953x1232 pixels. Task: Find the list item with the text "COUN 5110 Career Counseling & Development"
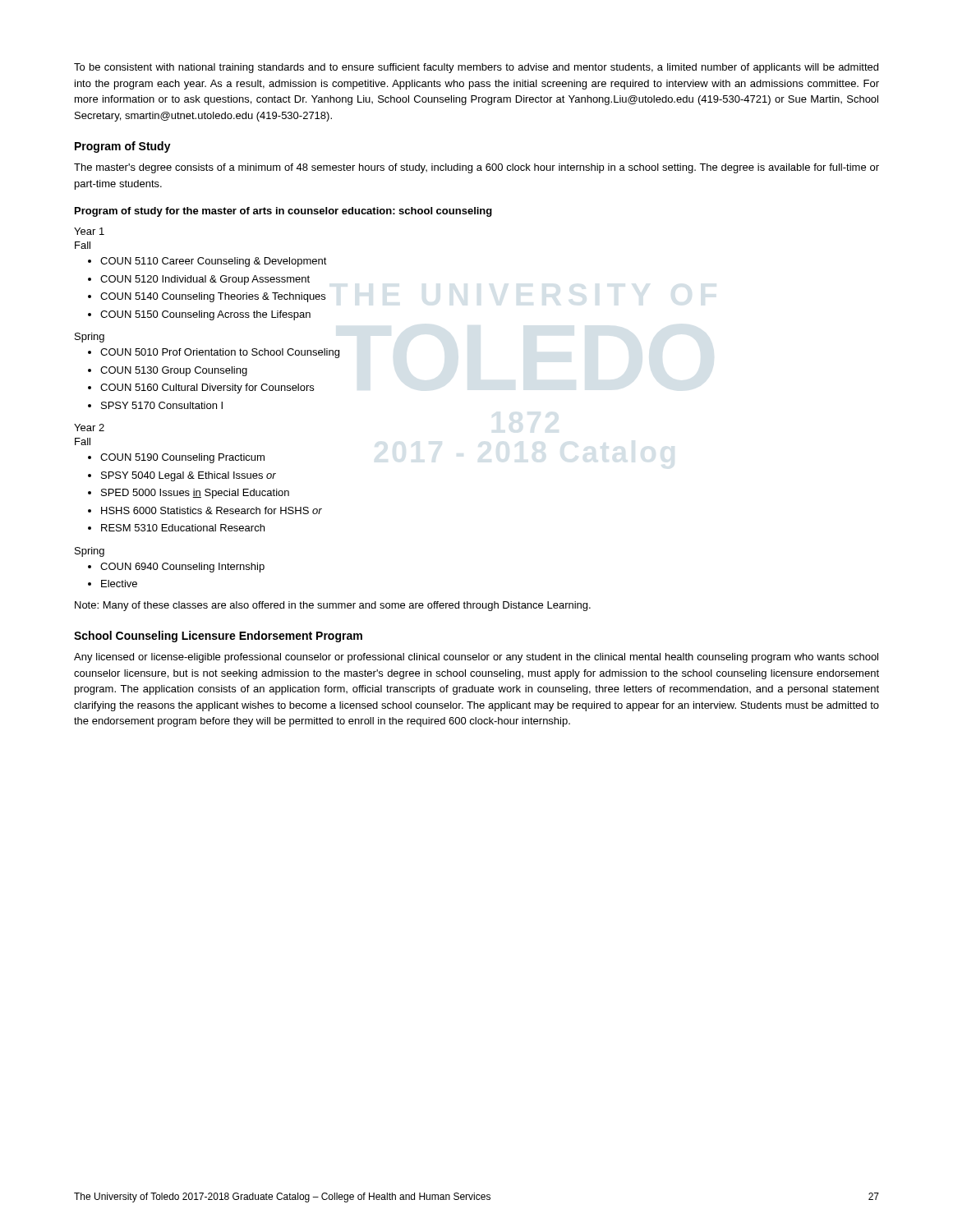tap(213, 261)
